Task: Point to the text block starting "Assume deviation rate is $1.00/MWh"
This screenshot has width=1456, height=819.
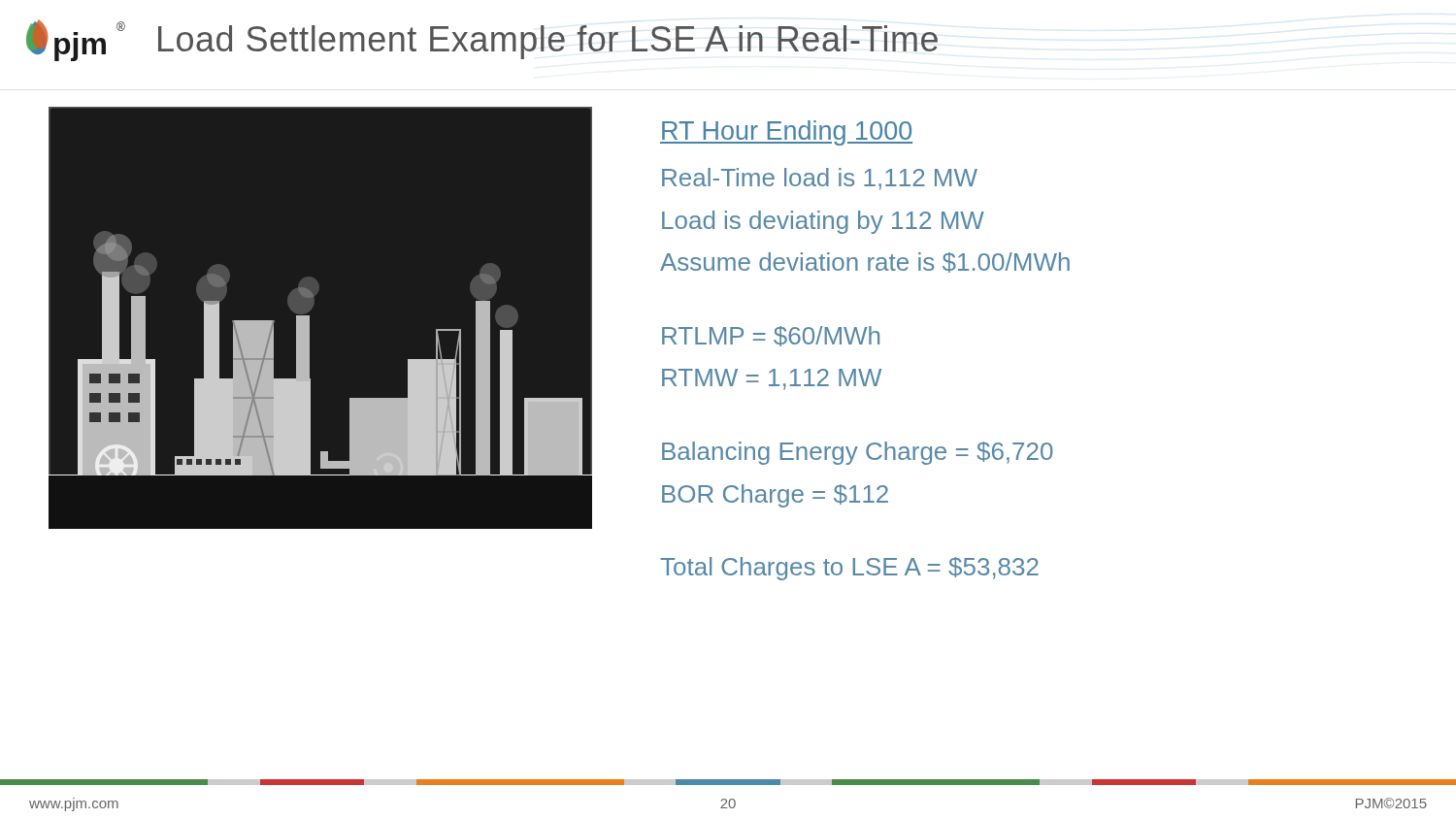Action: click(x=866, y=262)
